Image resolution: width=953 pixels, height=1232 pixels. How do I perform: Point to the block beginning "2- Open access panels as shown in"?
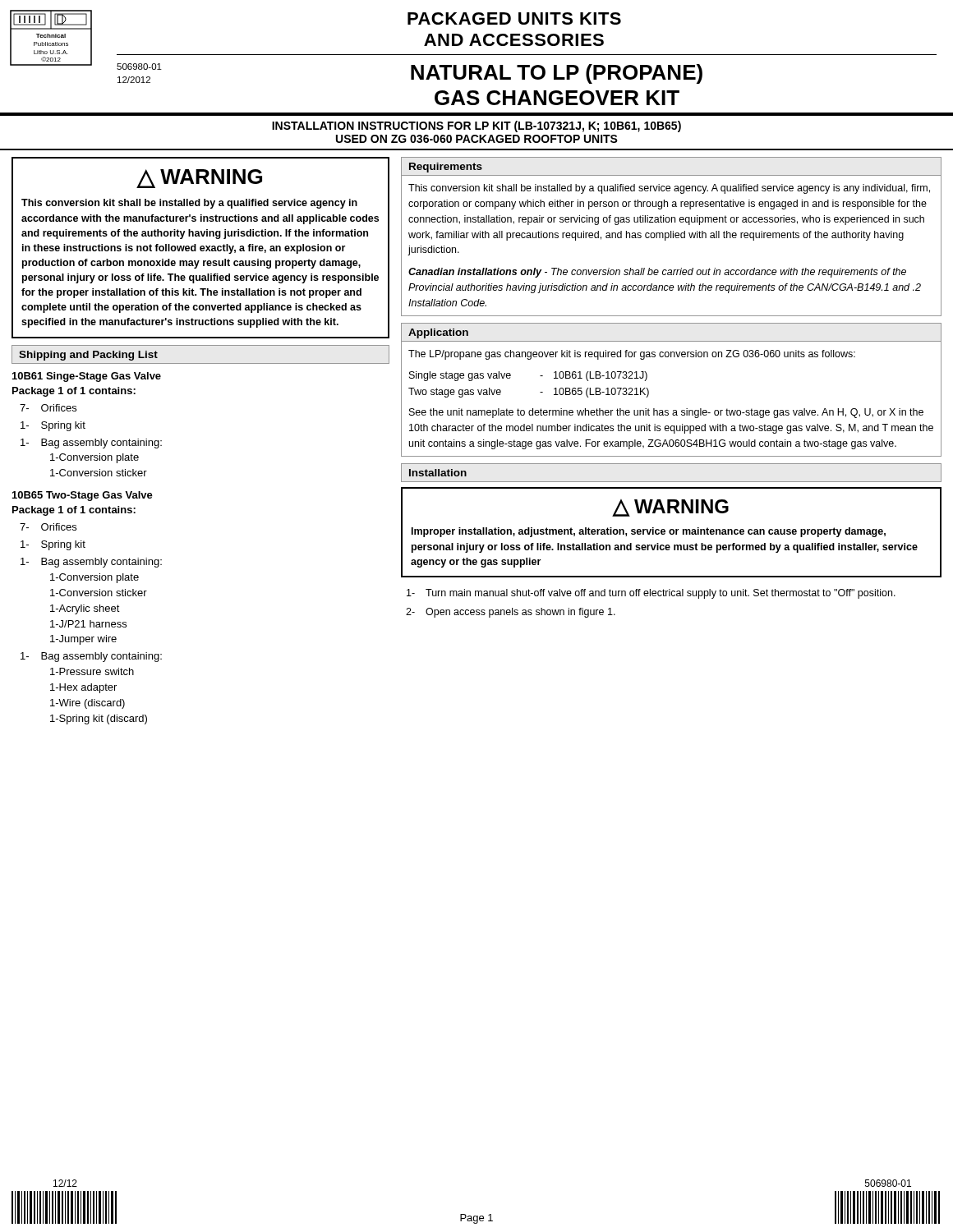click(x=511, y=612)
